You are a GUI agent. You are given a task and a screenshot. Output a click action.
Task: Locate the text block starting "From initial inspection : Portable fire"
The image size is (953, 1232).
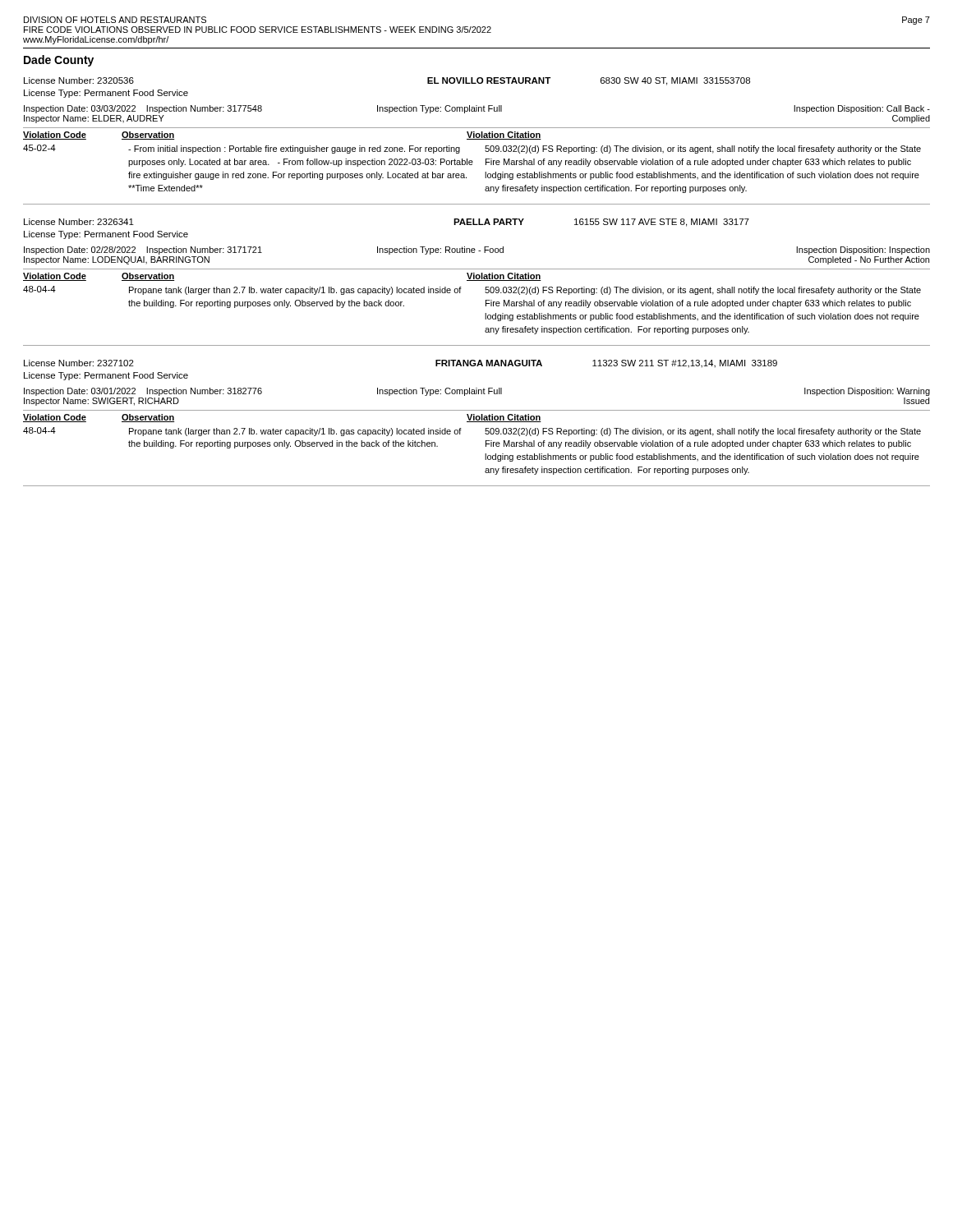301,168
